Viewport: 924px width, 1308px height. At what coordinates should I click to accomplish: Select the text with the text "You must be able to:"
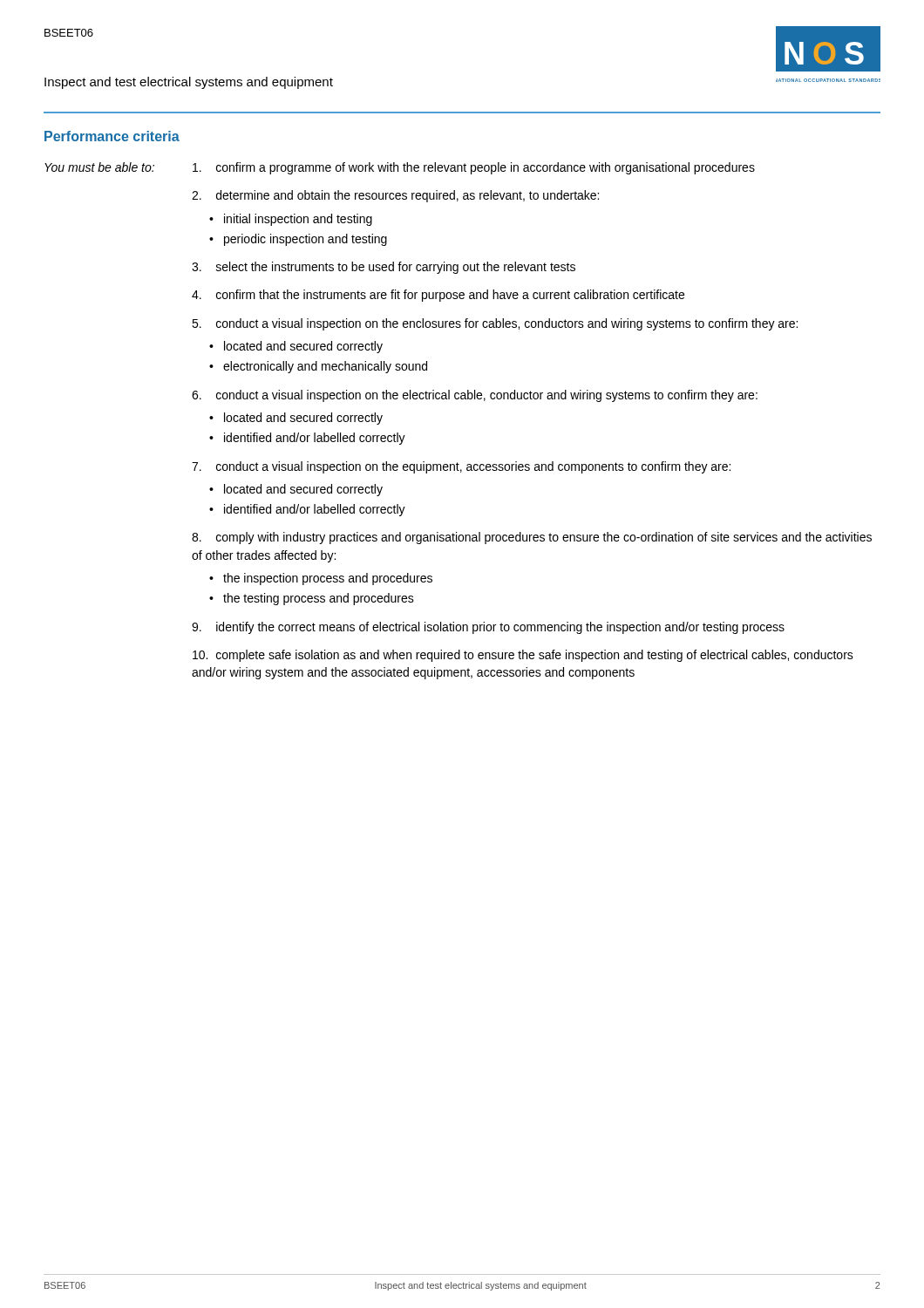click(x=99, y=167)
